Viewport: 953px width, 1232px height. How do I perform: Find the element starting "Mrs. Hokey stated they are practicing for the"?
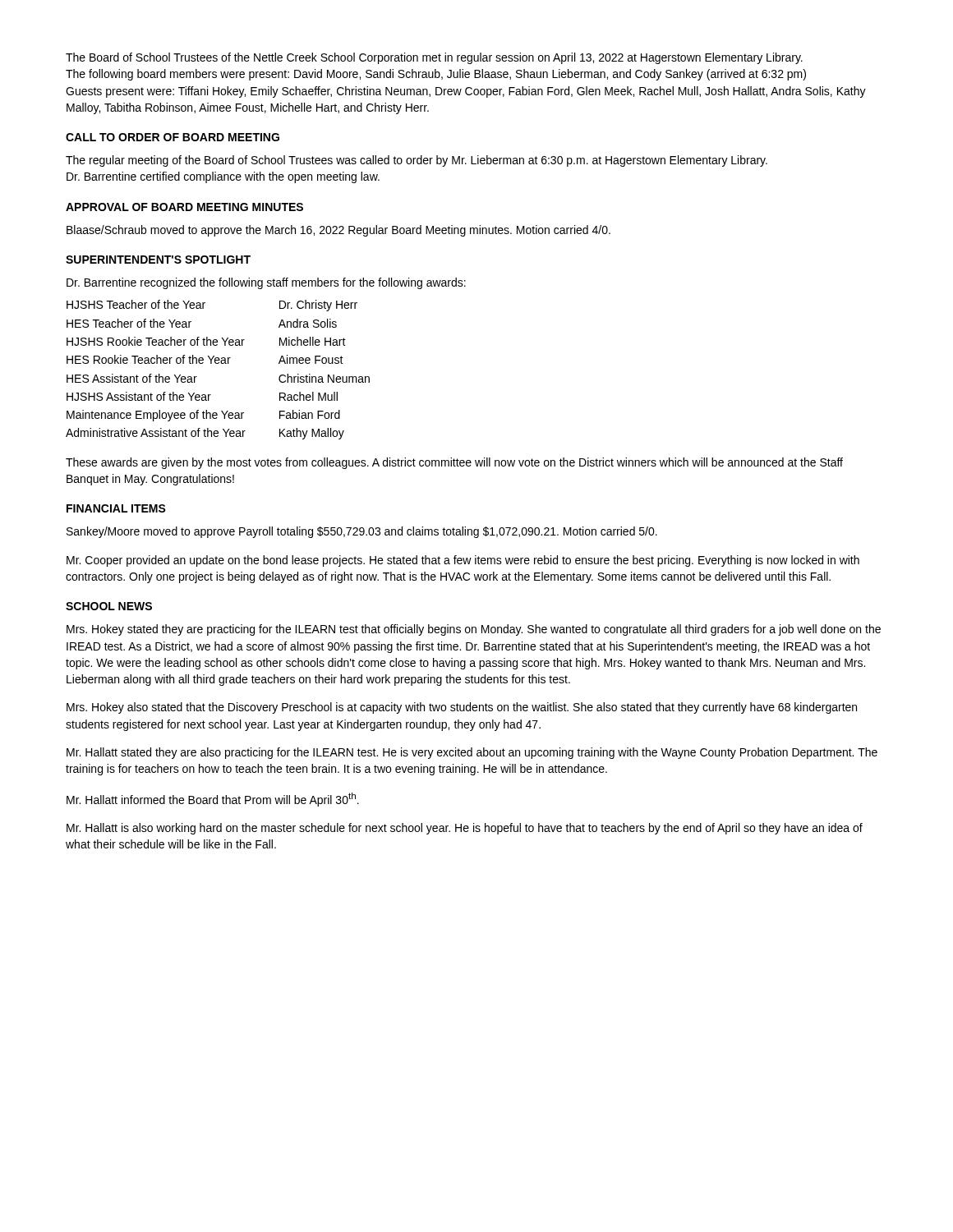click(x=473, y=654)
